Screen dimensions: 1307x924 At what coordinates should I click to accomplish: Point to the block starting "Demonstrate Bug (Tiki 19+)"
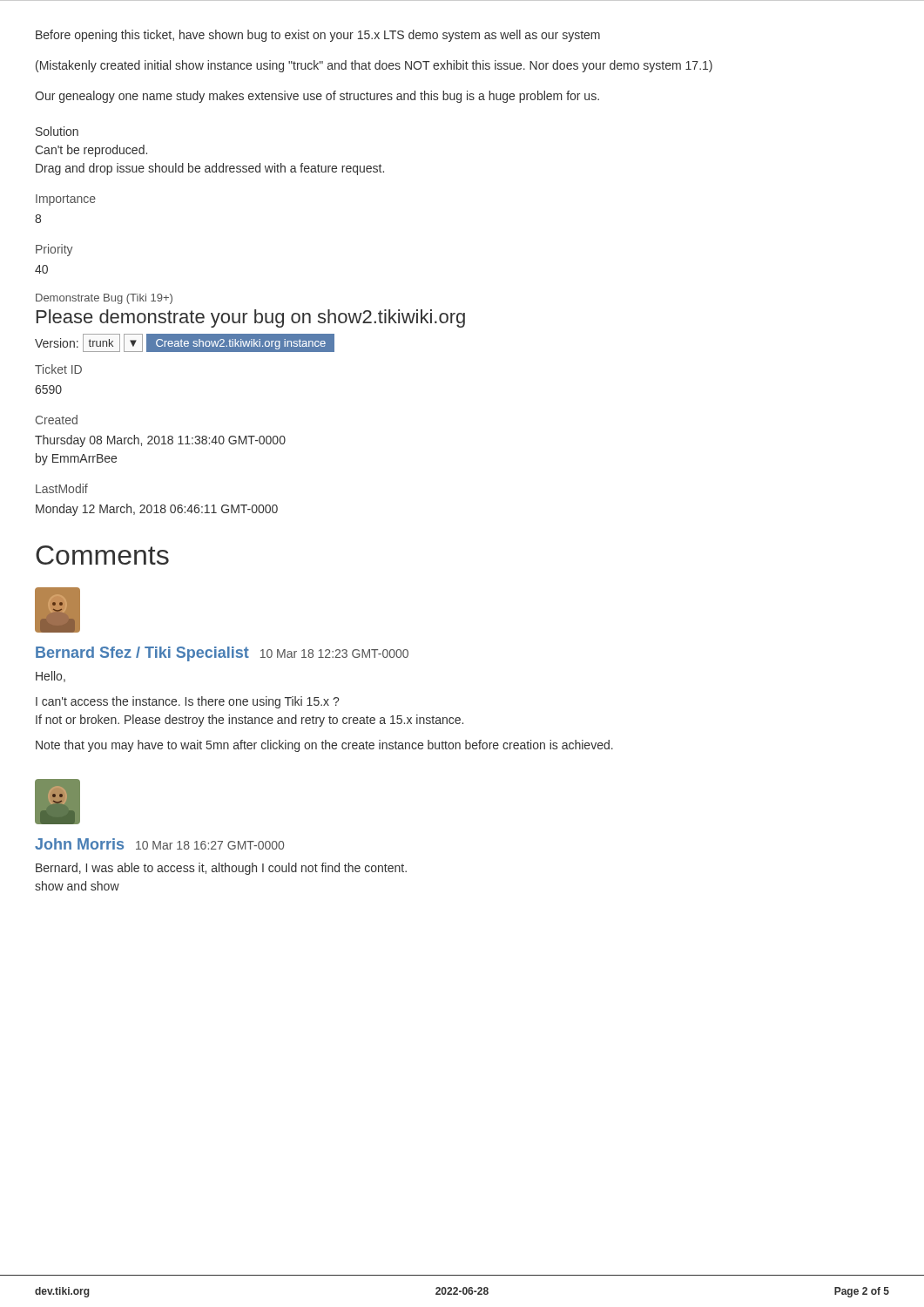pyautogui.click(x=104, y=298)
